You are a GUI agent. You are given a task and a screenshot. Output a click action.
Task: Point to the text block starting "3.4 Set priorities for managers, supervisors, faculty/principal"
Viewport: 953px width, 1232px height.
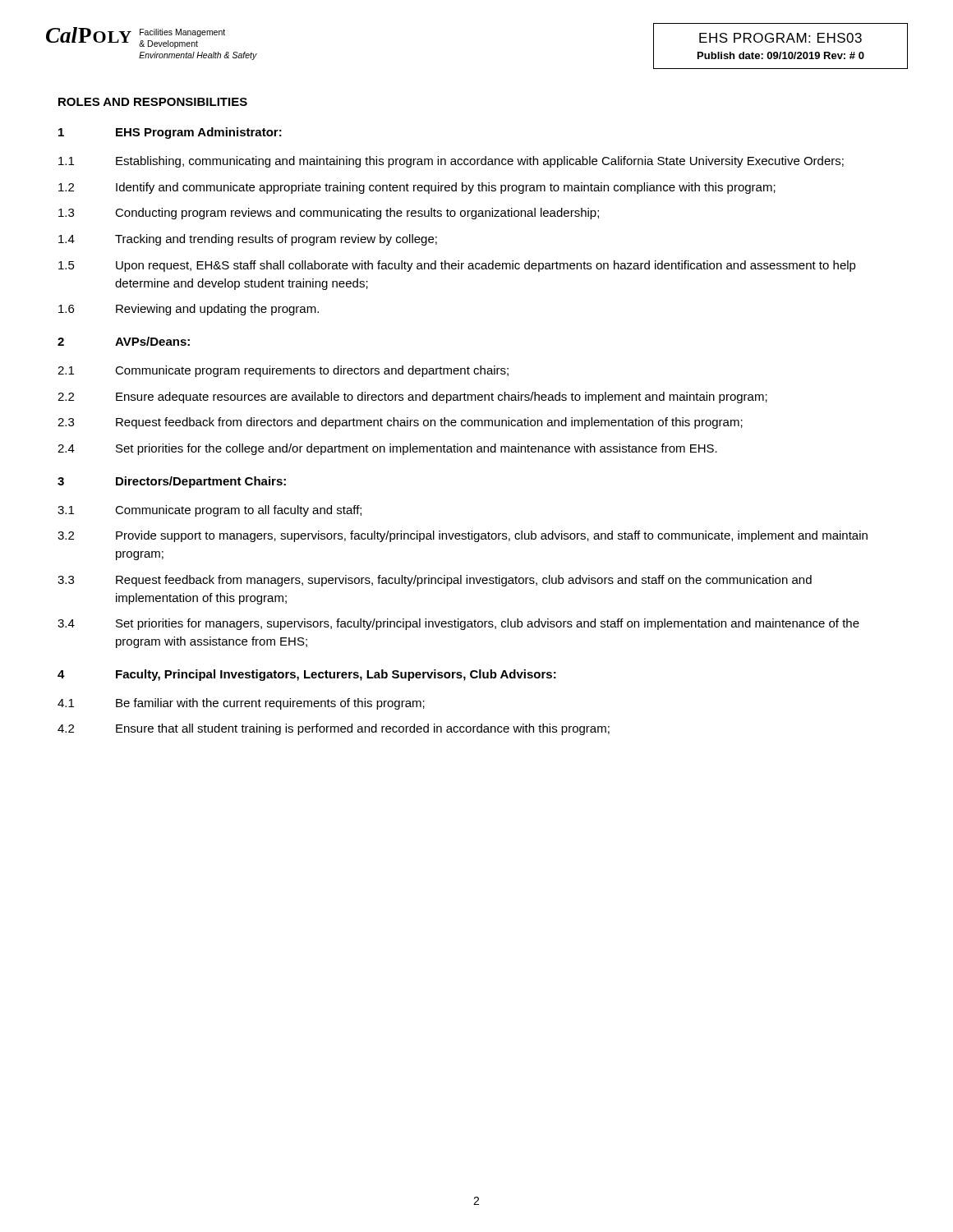476,632
